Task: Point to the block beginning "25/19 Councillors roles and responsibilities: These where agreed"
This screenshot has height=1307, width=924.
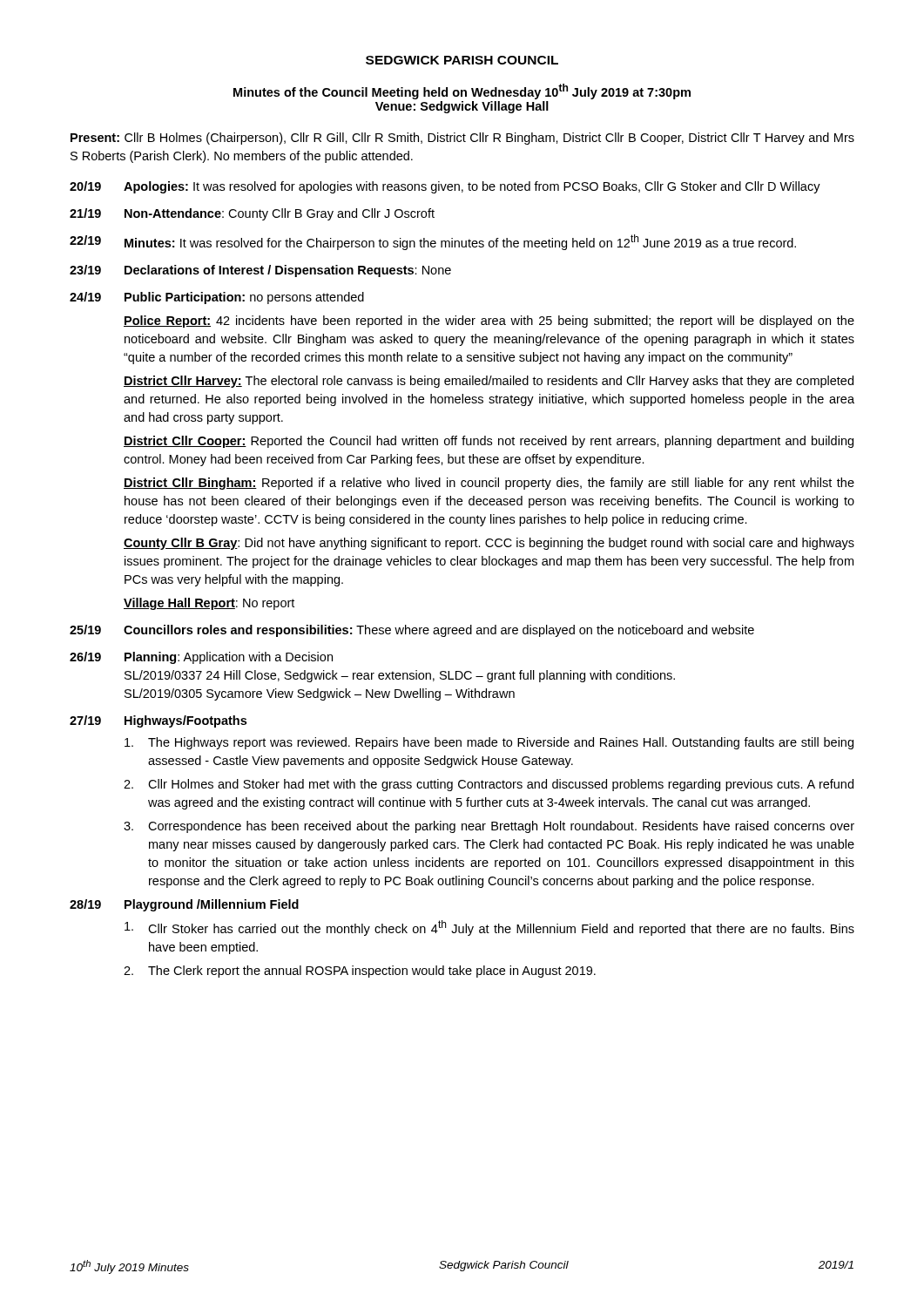Action: (x=462, y=630)
